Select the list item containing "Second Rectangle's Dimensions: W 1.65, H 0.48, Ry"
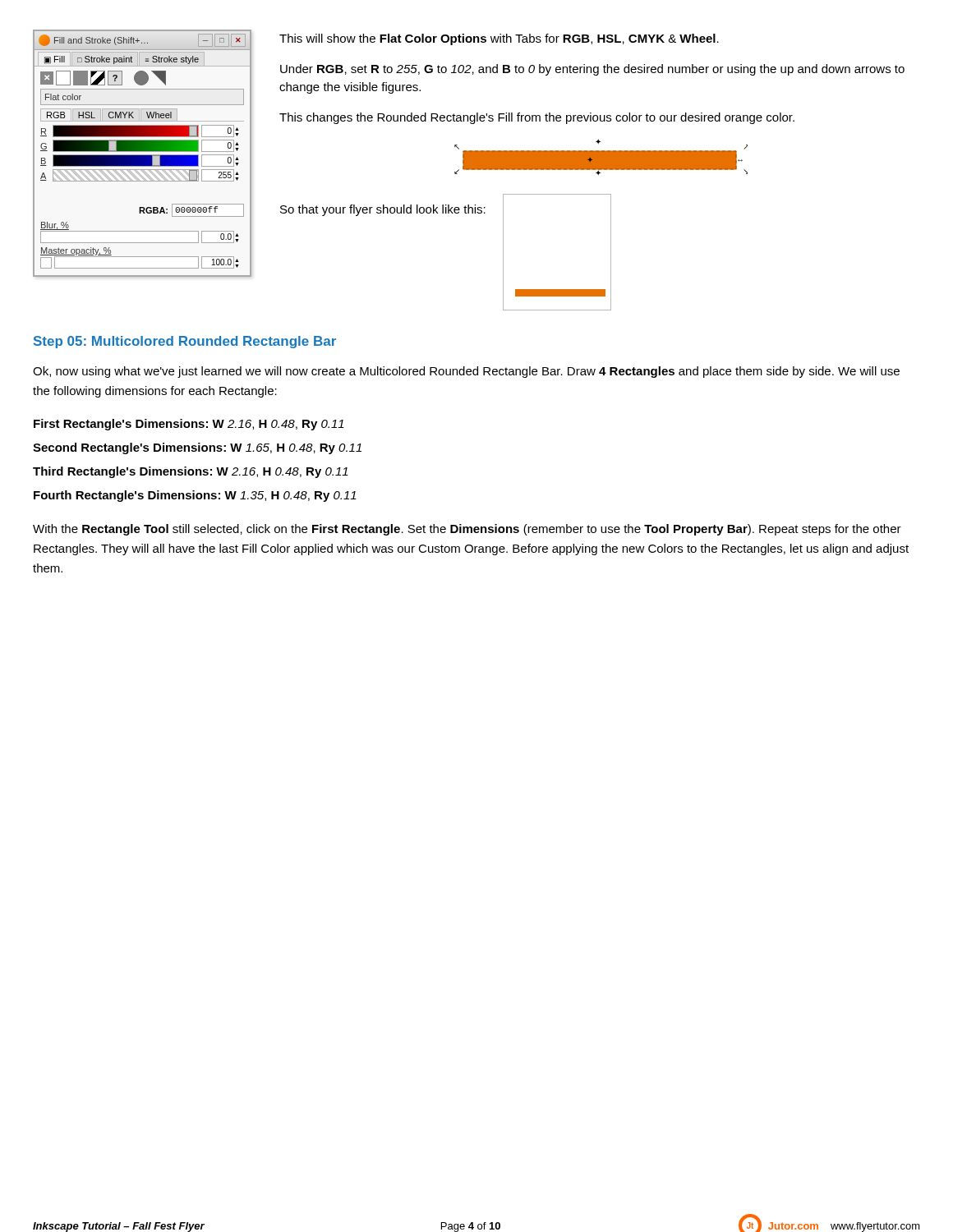Viewport: 953px width, 1232px height. click(198, 447)
